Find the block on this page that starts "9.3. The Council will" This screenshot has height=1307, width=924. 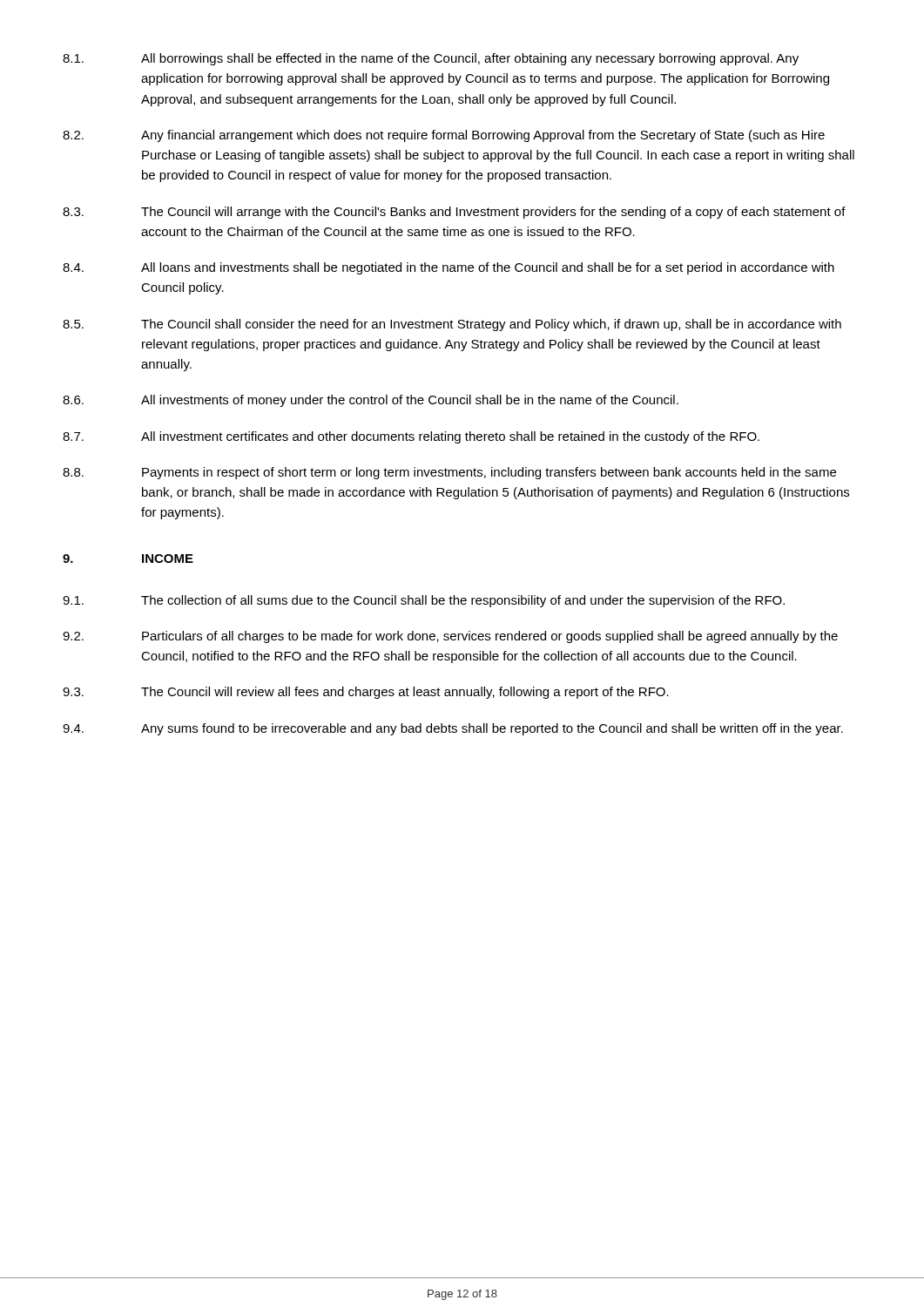462,692
